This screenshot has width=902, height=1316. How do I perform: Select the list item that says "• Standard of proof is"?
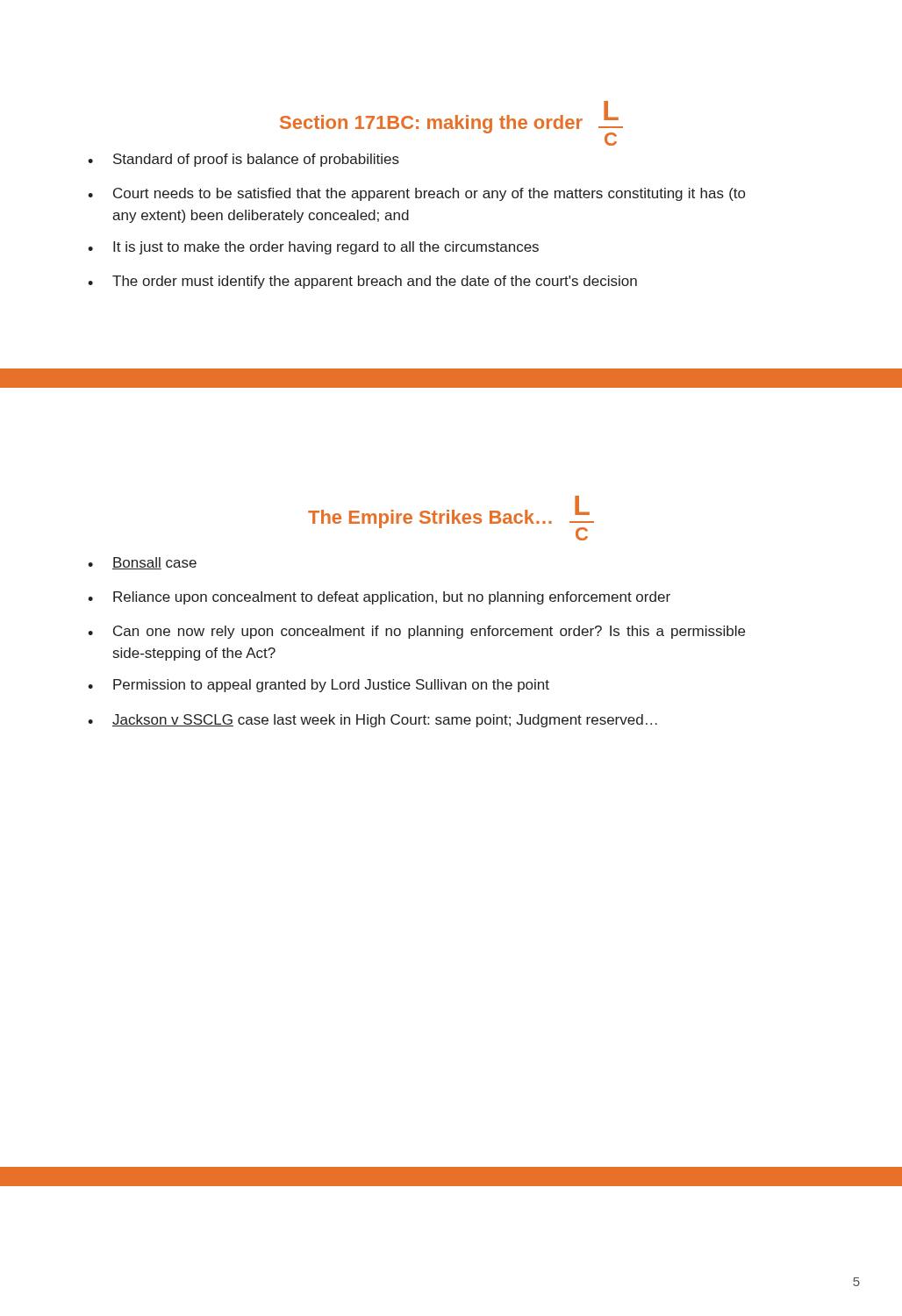click(x=243, y=160)
